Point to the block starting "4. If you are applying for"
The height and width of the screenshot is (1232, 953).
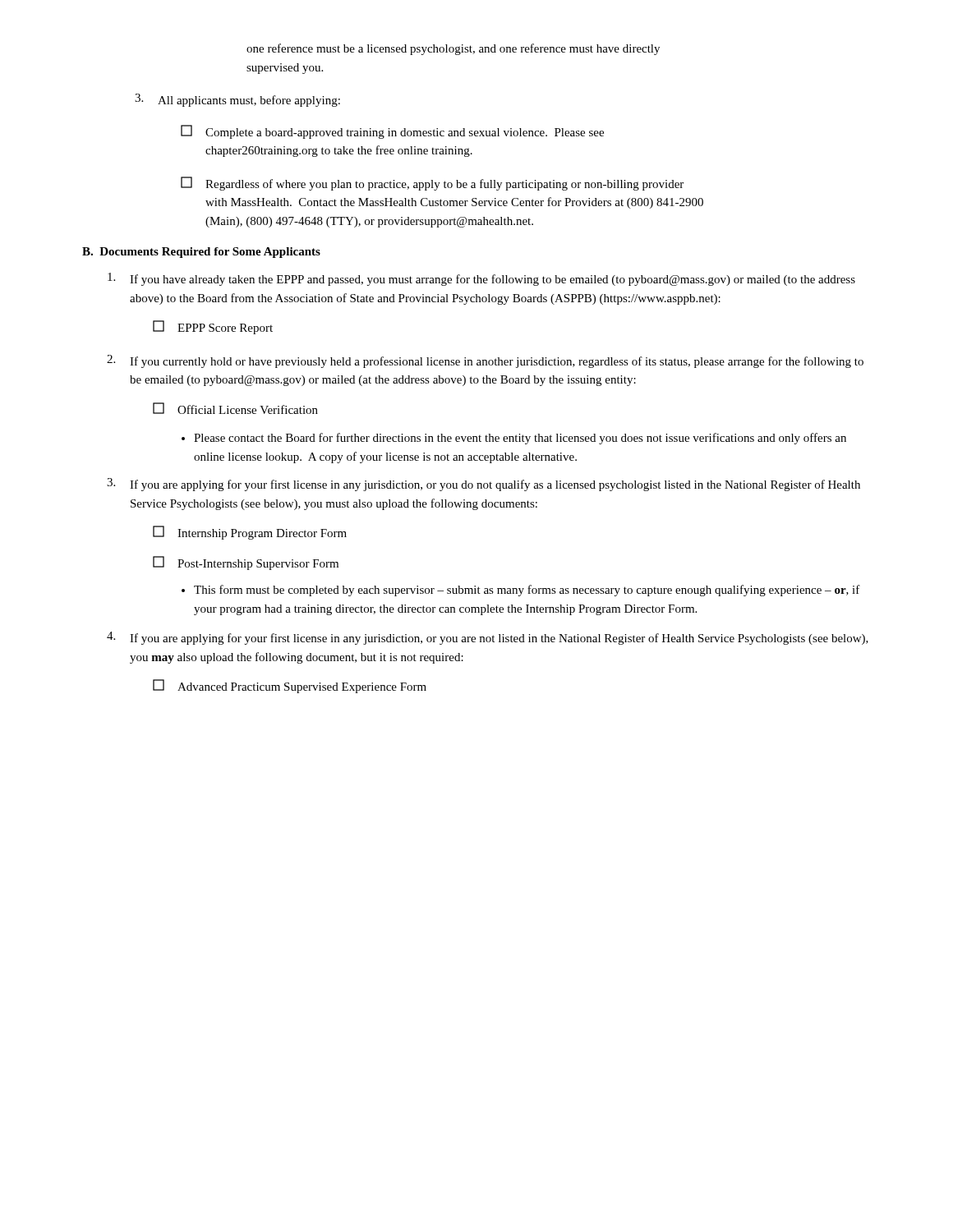pyautogui.click(x=489, y=648)
